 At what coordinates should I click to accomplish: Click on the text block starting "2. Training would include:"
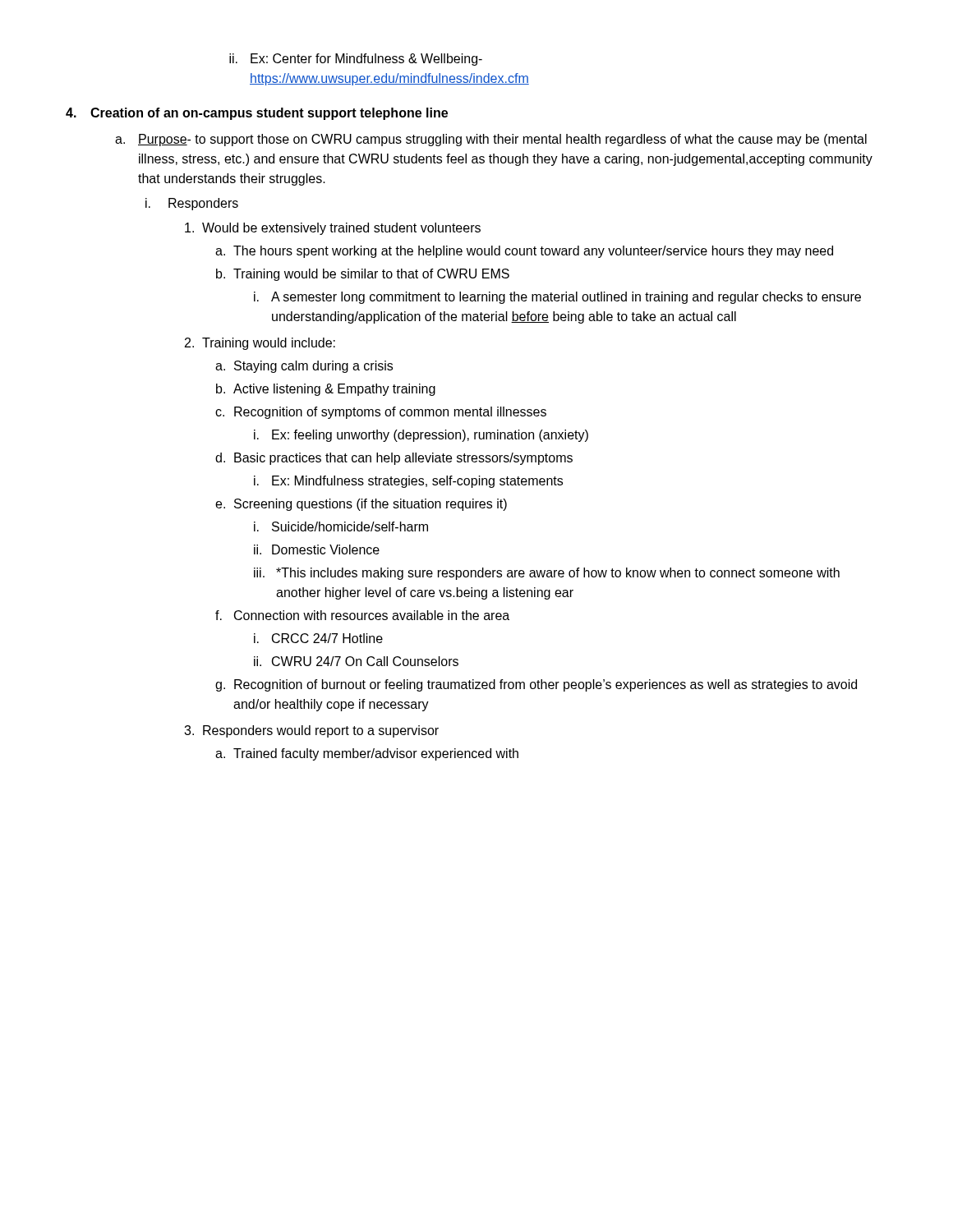click(x=260, y=343)
